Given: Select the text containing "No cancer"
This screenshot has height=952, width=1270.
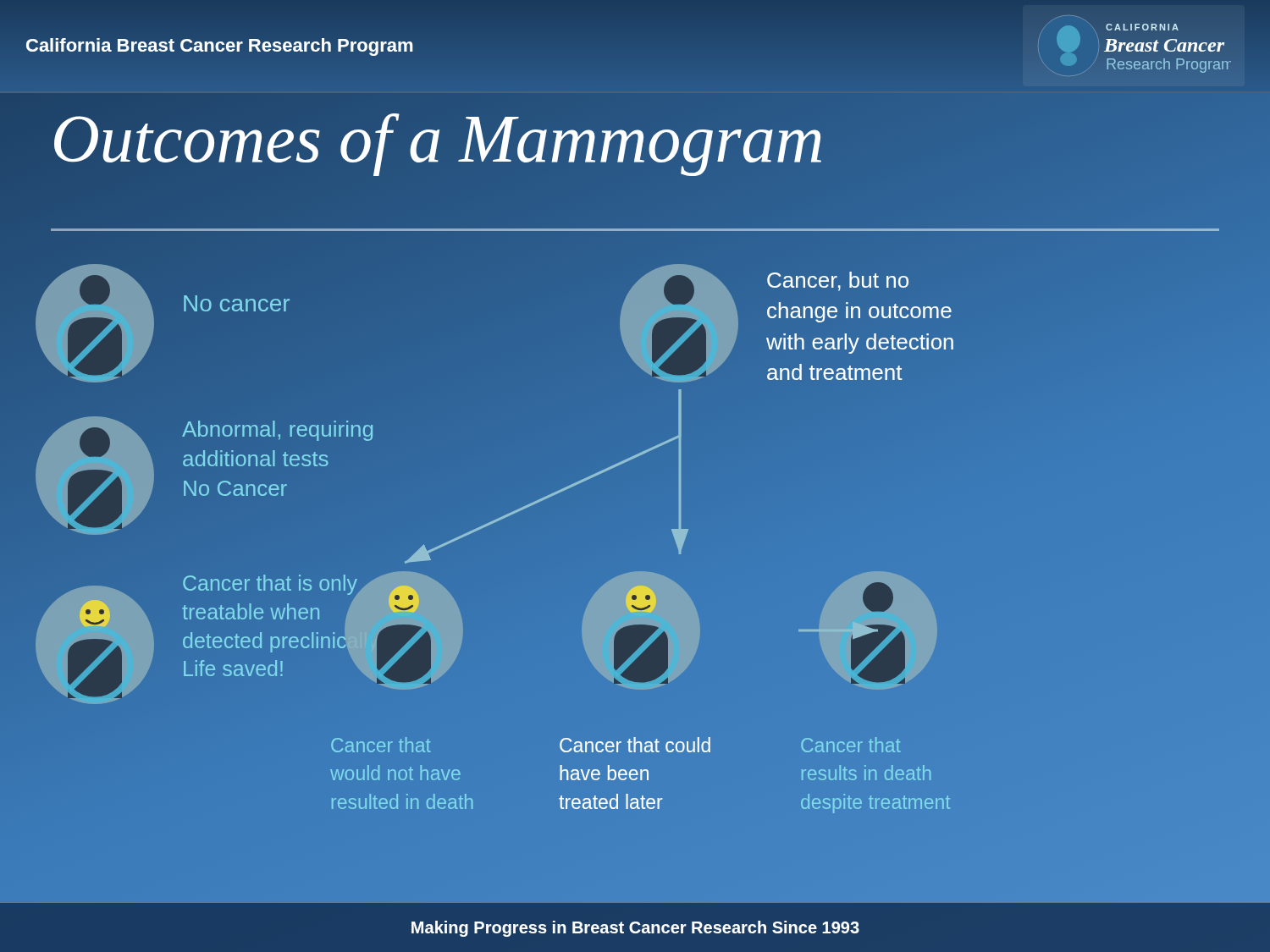Looking at the screenshot, I should click(236, 303).
